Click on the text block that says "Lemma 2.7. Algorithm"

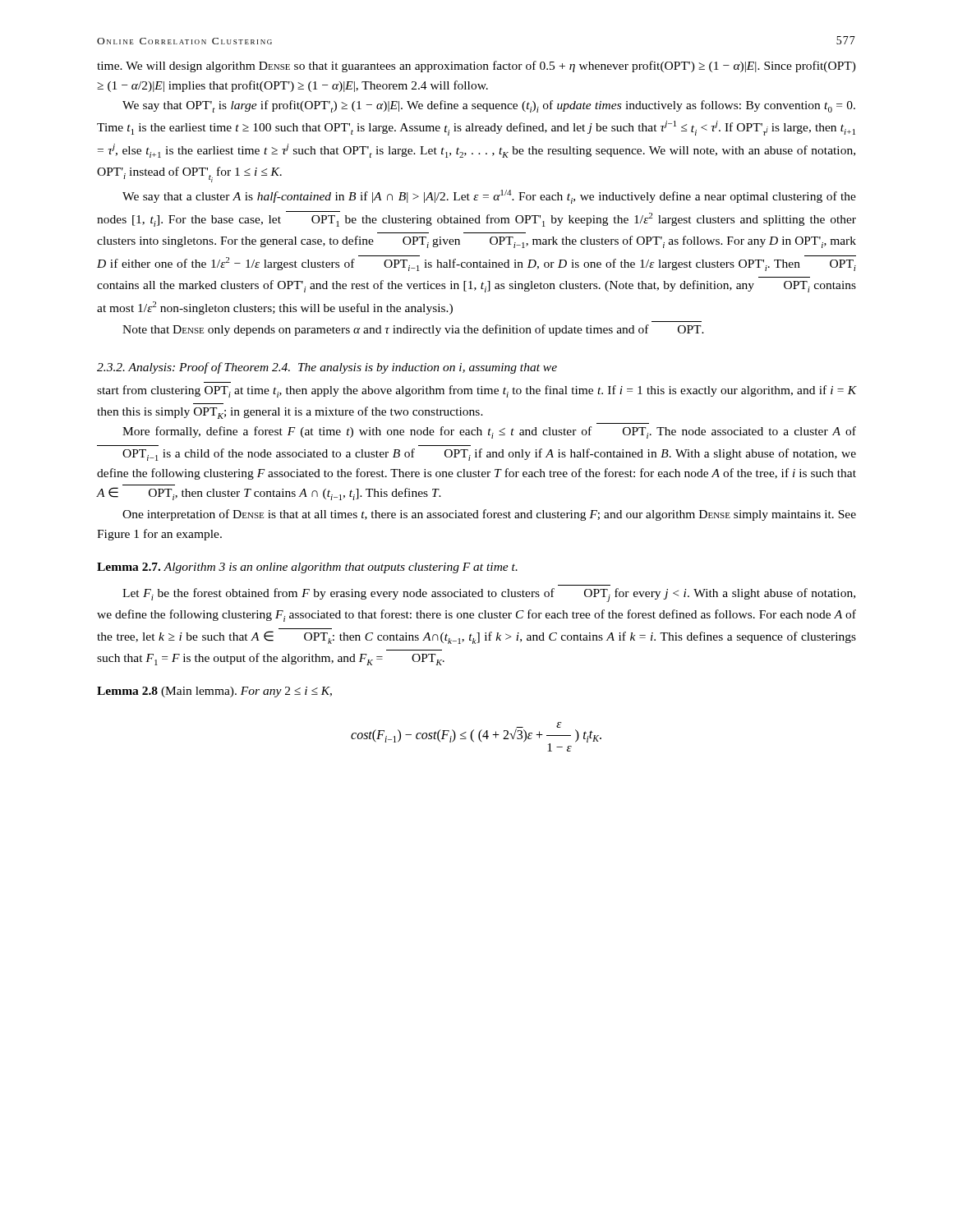point(308,566)
